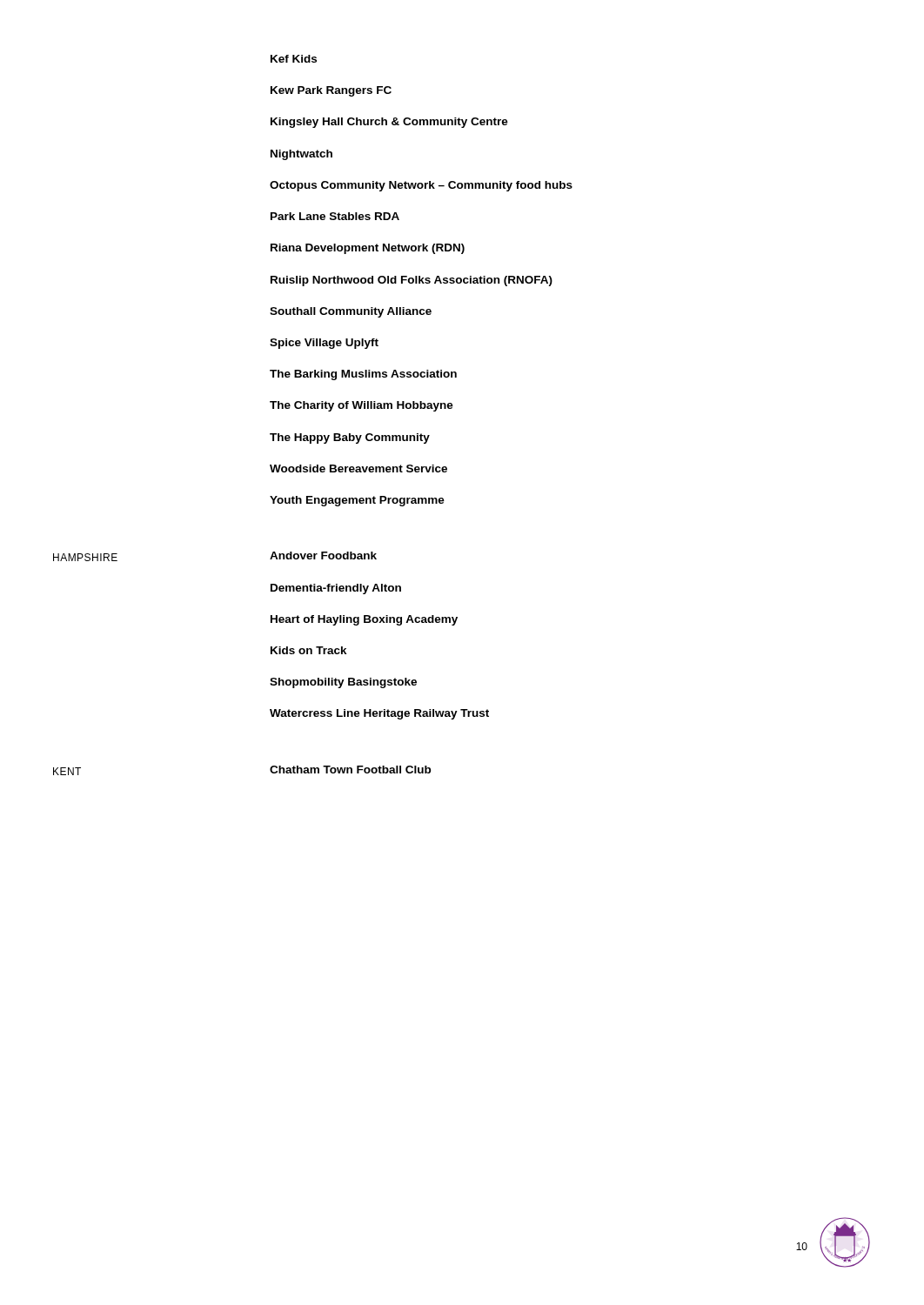
Task: Locate the text block starting "Dementia-friendly Alton"
Action: coord(336,587)
